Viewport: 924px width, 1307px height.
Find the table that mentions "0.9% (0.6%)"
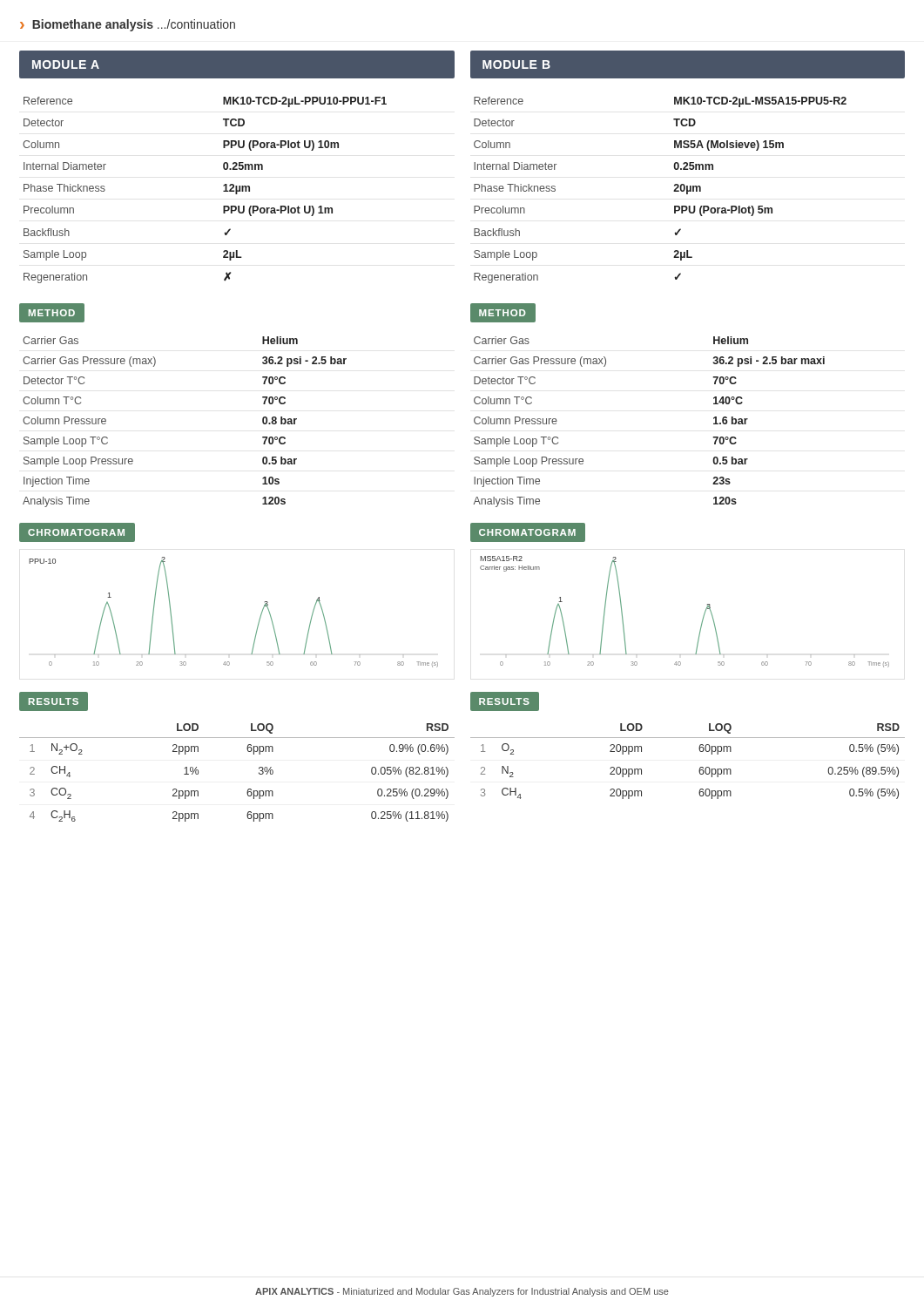(237, 772)
